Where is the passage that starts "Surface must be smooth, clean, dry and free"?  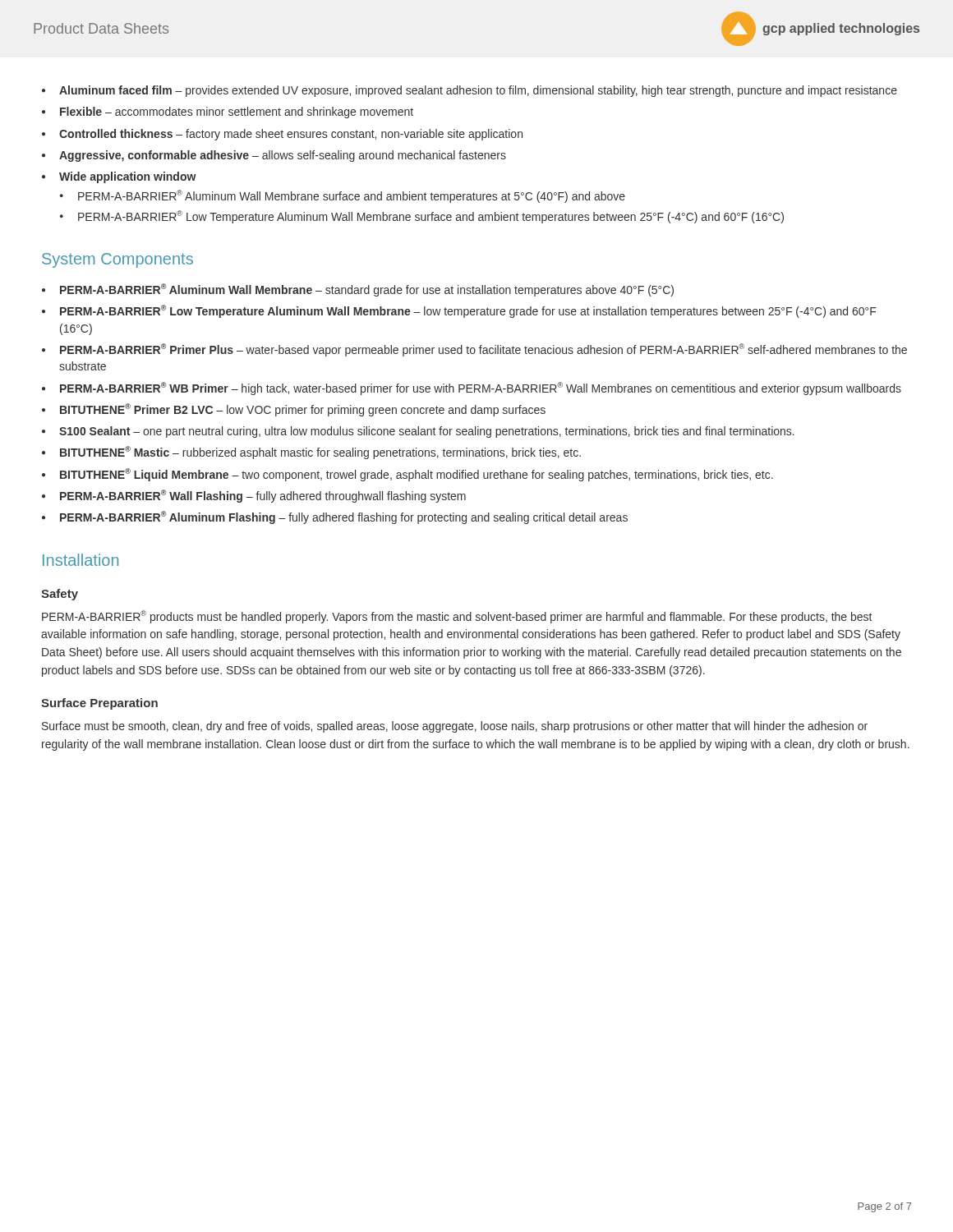pyautogui.click(x=475, y=735)
